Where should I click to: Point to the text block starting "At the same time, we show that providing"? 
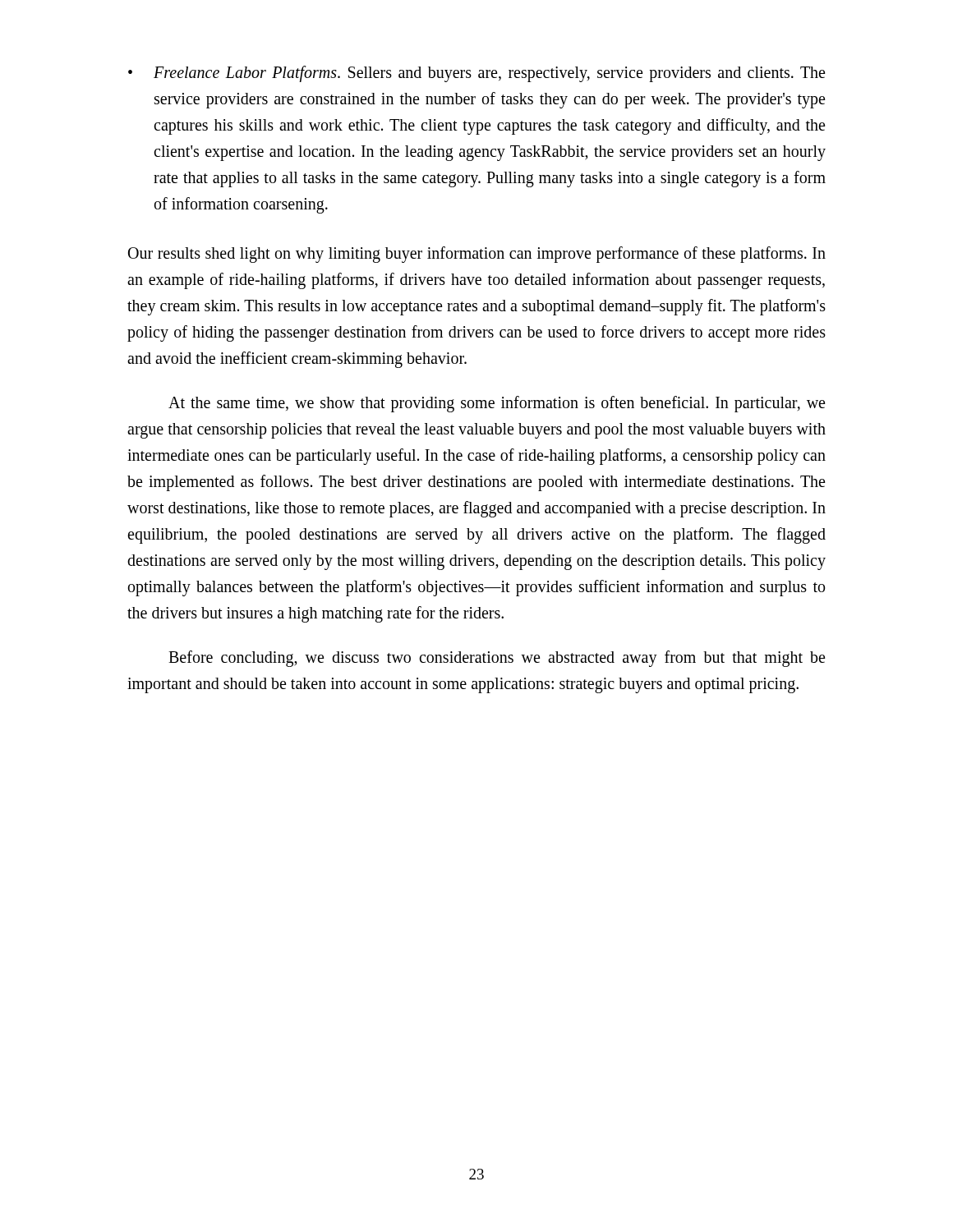(x=476, y=508)
